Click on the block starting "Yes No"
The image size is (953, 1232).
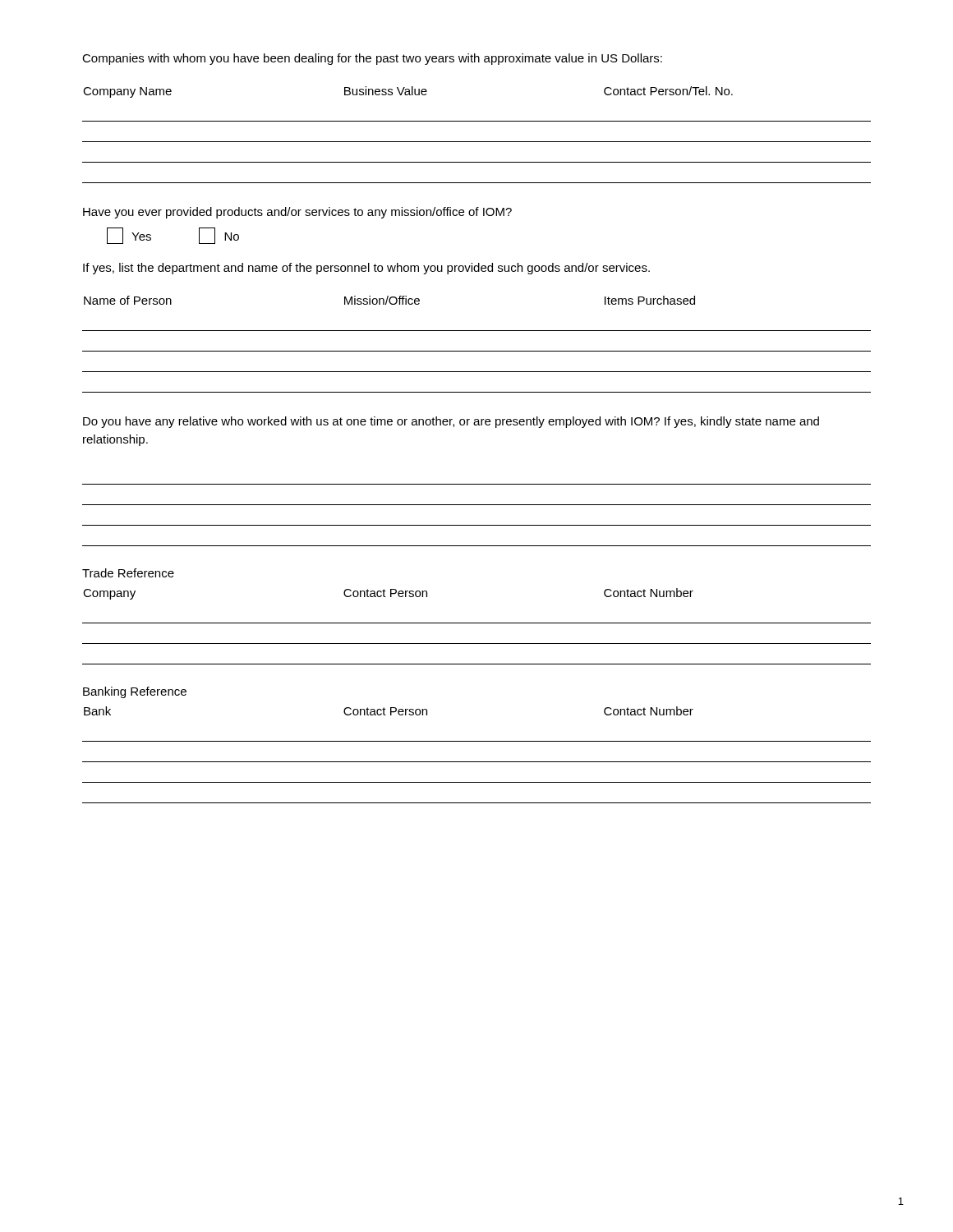tap(141, 235)
